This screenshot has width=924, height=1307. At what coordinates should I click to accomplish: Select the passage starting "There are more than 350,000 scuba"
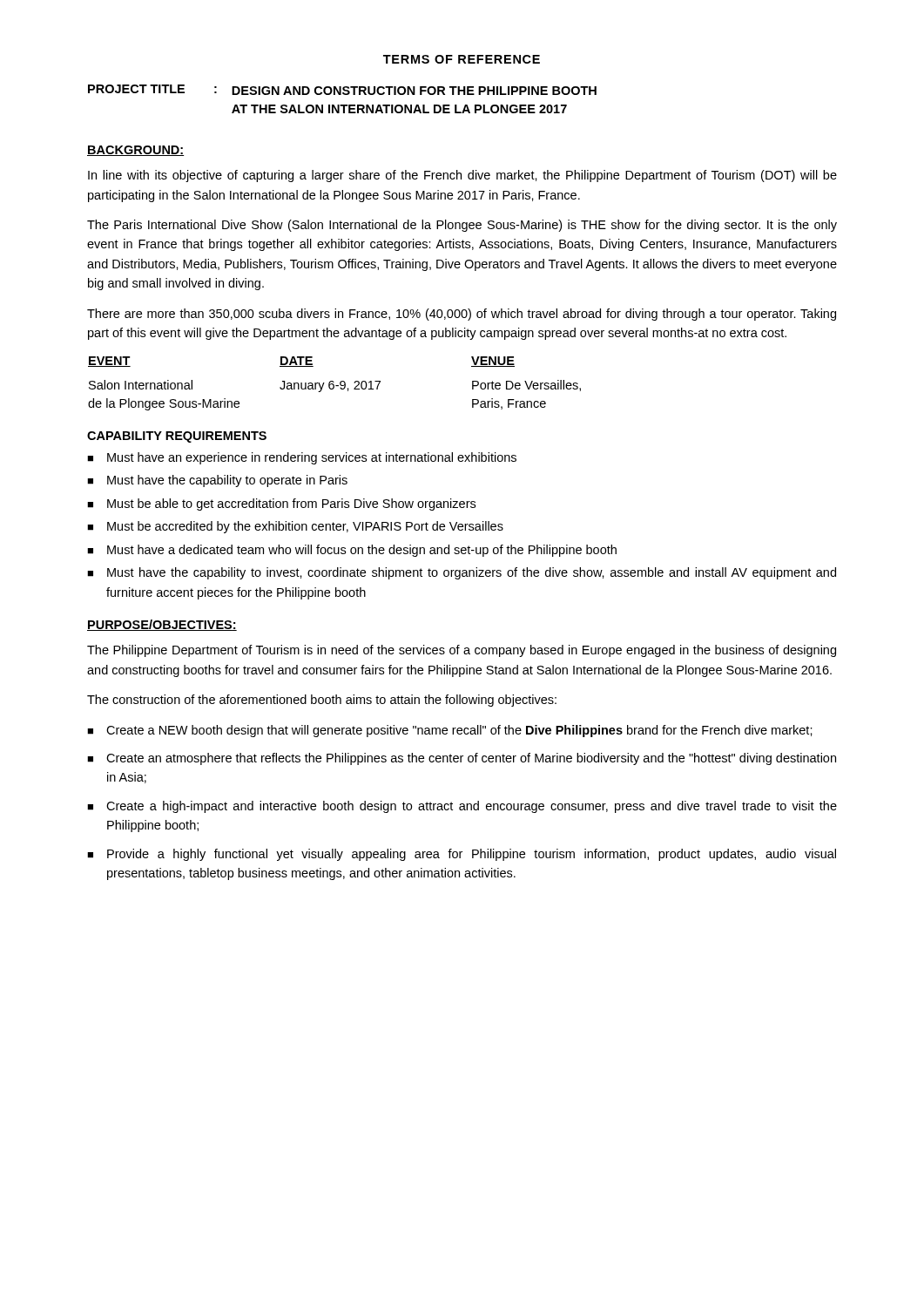[462, 323]
